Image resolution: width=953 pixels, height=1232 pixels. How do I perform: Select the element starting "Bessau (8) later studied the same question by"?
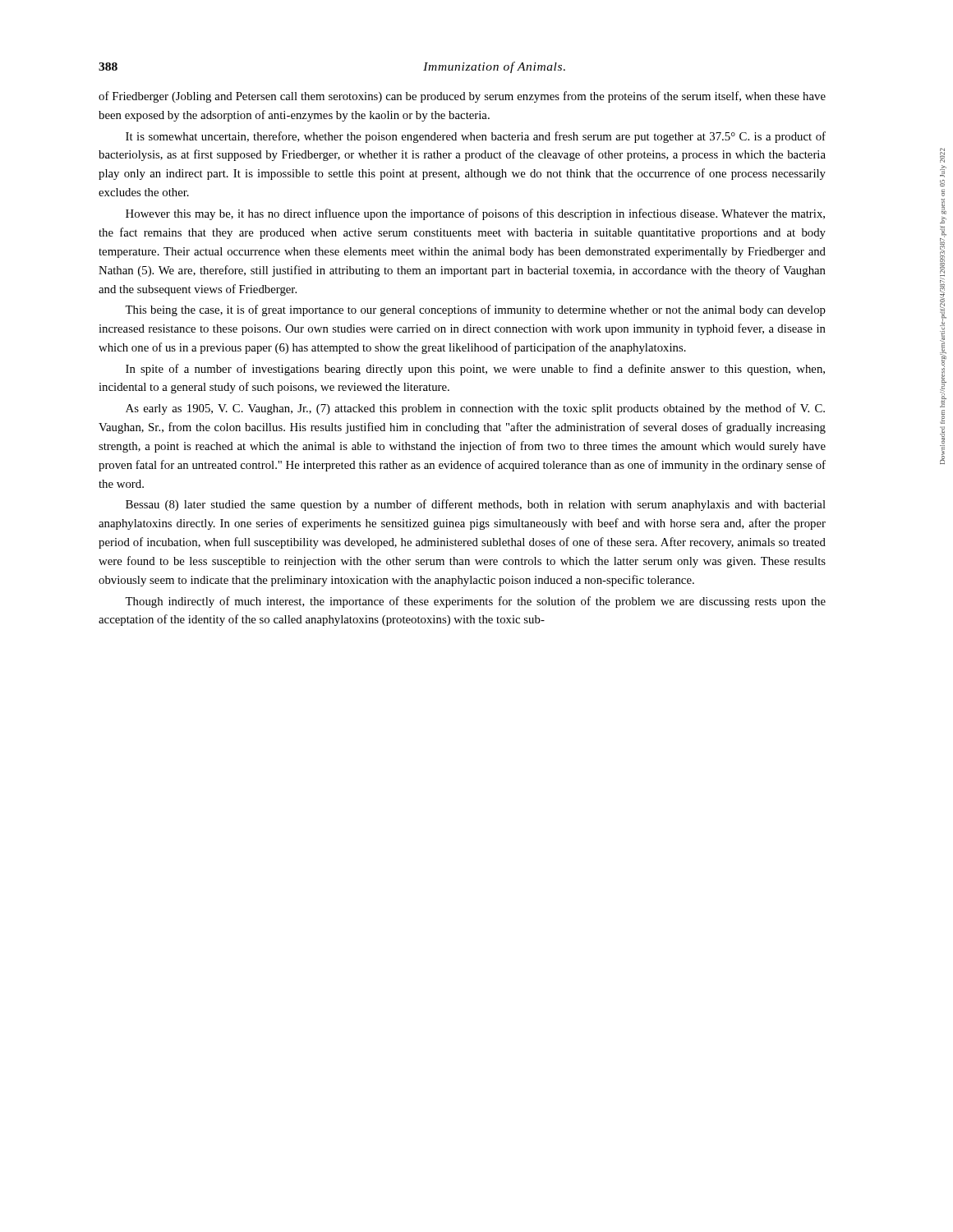coord(462,542)
